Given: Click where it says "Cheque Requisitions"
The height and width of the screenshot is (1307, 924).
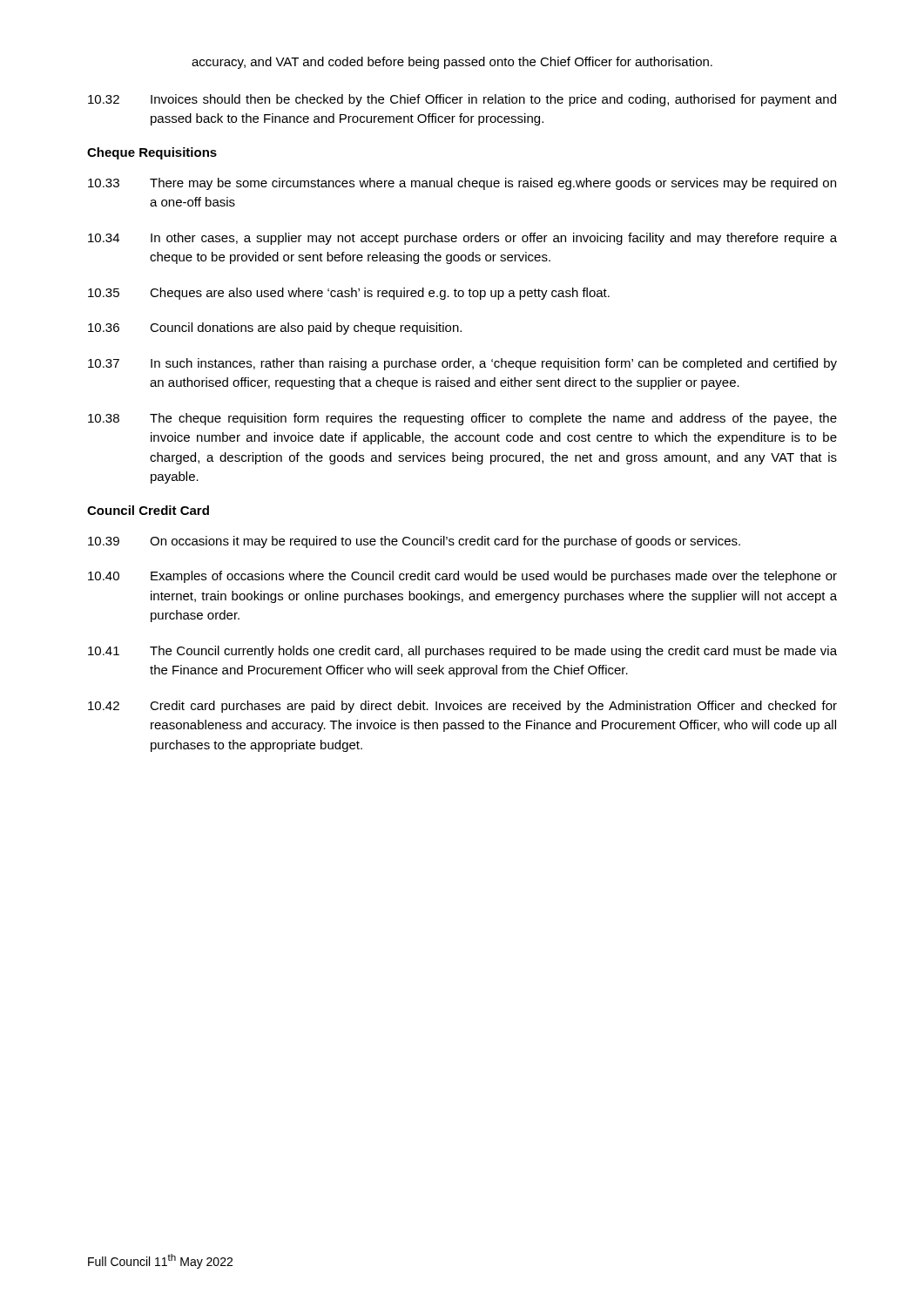Looking at the screenshot, I should coord(152,152).
